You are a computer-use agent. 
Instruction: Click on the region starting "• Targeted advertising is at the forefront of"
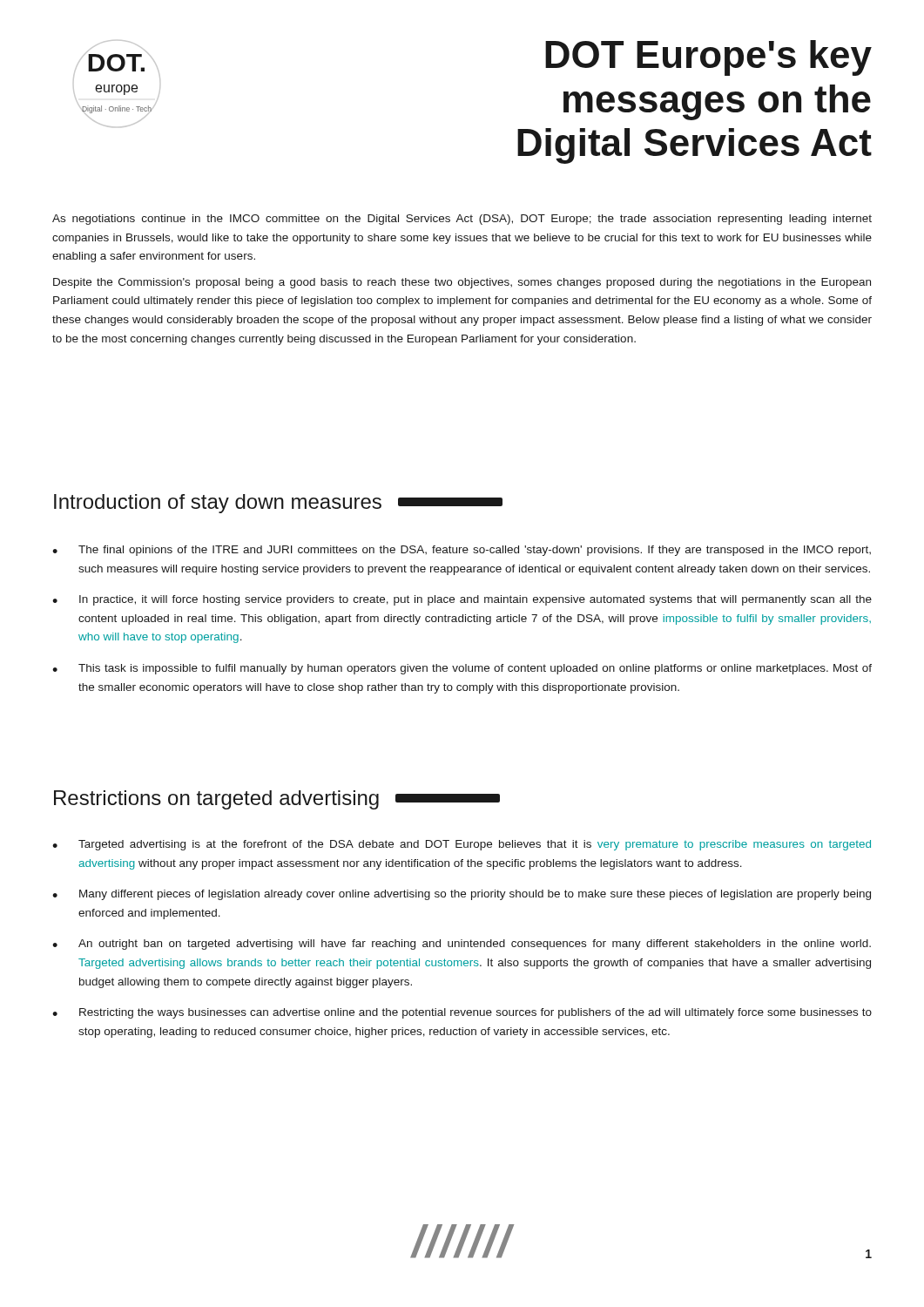click(x=462, y=854)
